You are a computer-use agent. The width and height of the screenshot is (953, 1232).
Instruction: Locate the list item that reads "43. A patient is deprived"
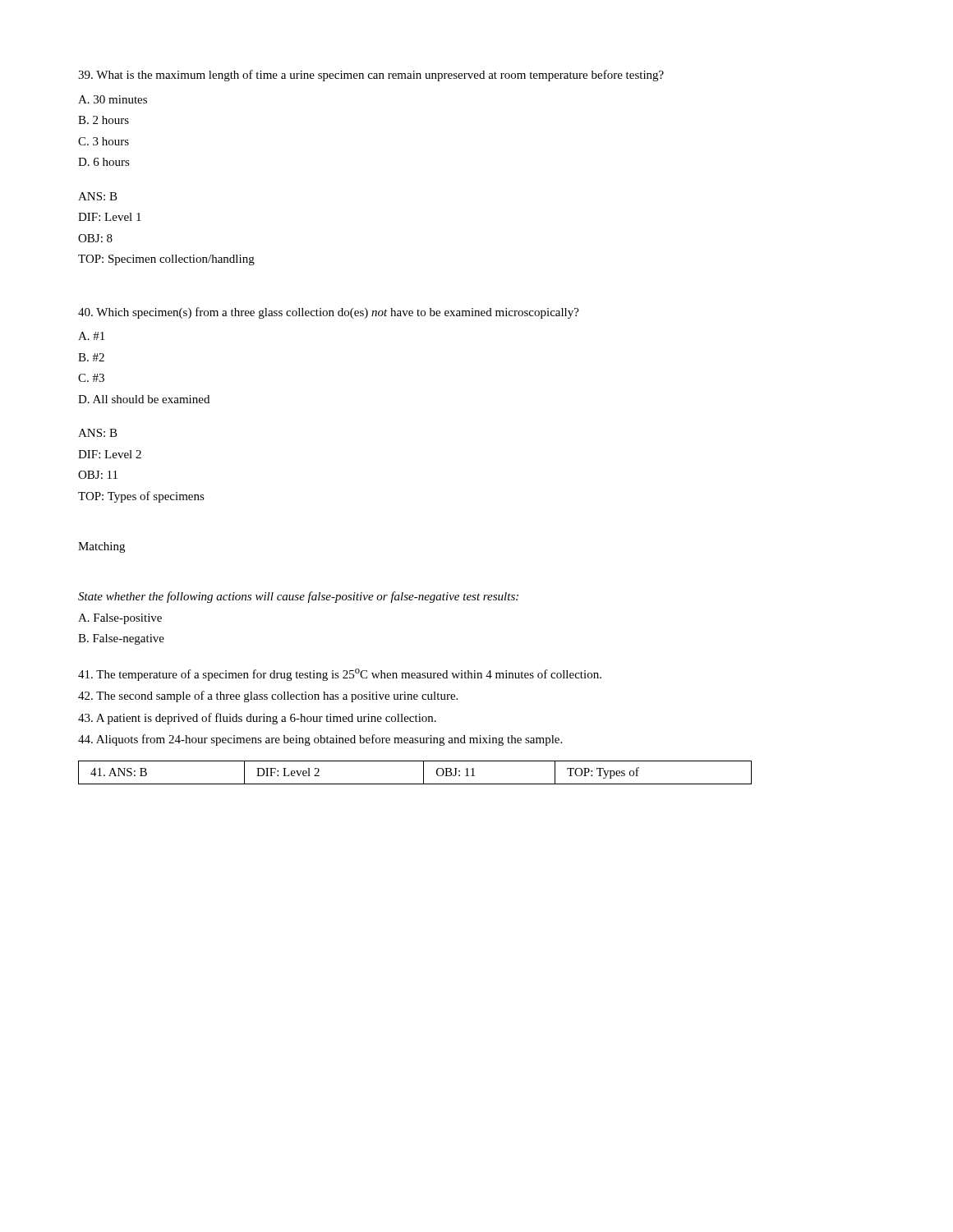coord(257,717)
